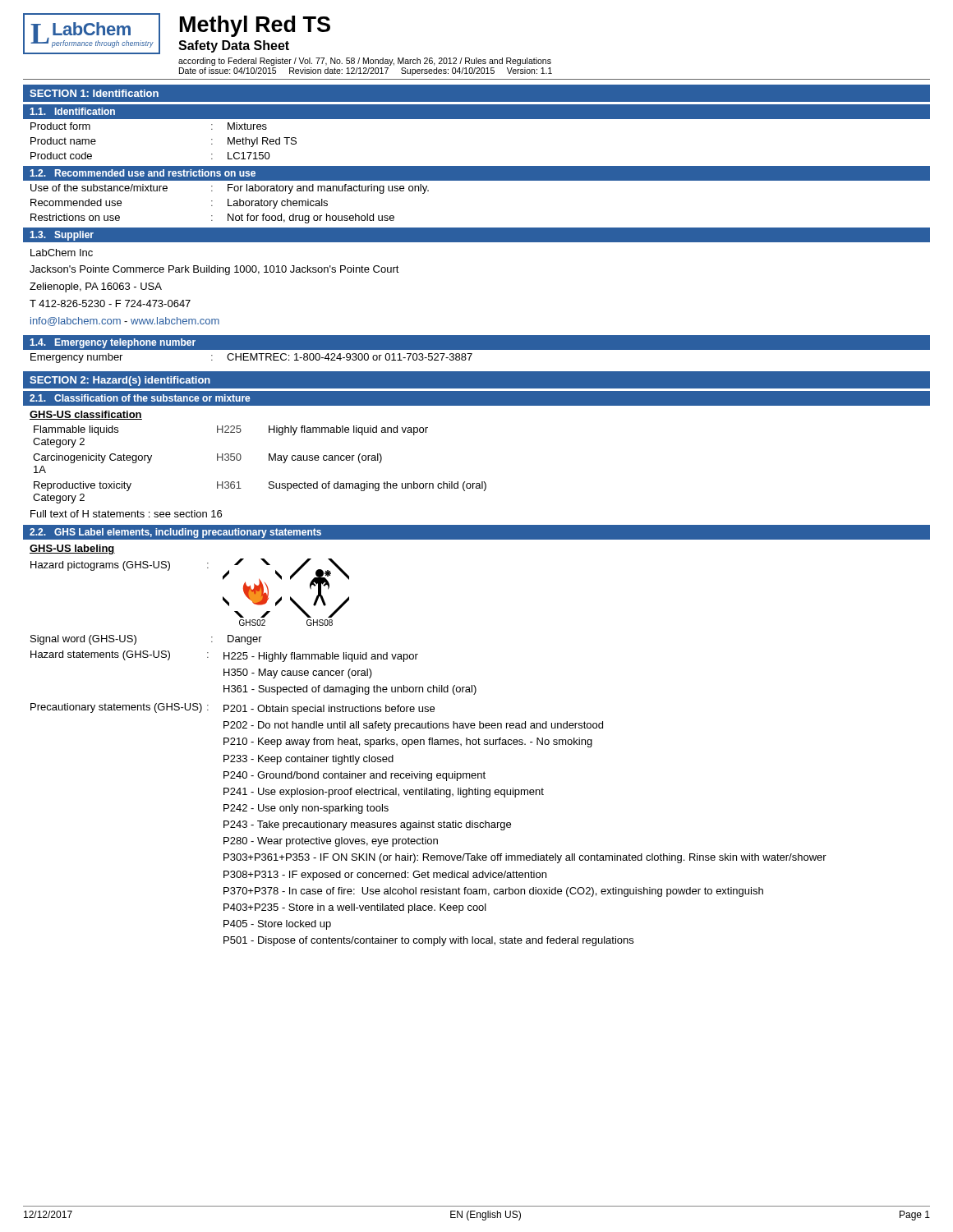
Task: Locate the block starting "SECTION 1: Identification"
Action: (94, 93)
